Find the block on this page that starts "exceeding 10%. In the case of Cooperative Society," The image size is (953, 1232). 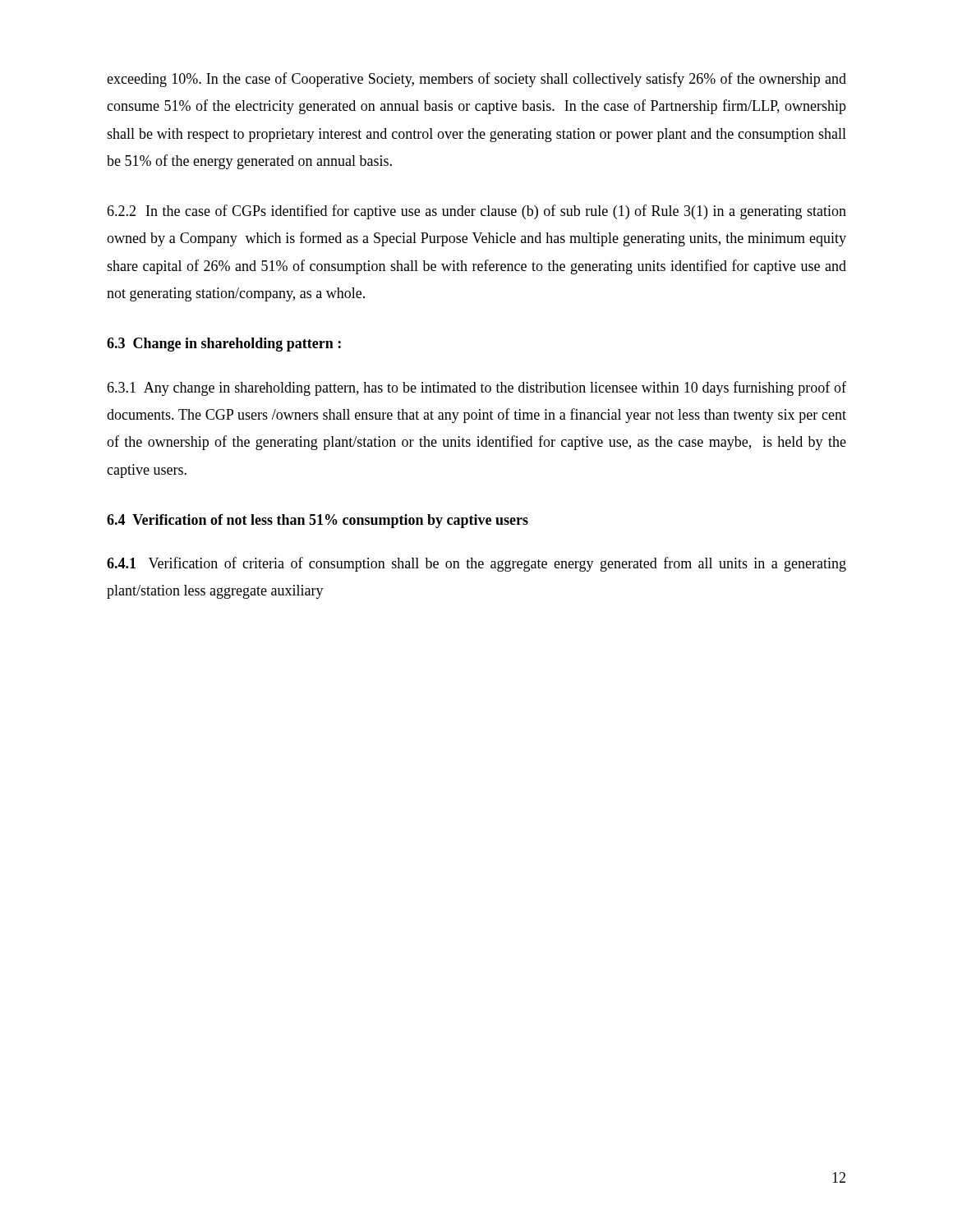[476, 120]
